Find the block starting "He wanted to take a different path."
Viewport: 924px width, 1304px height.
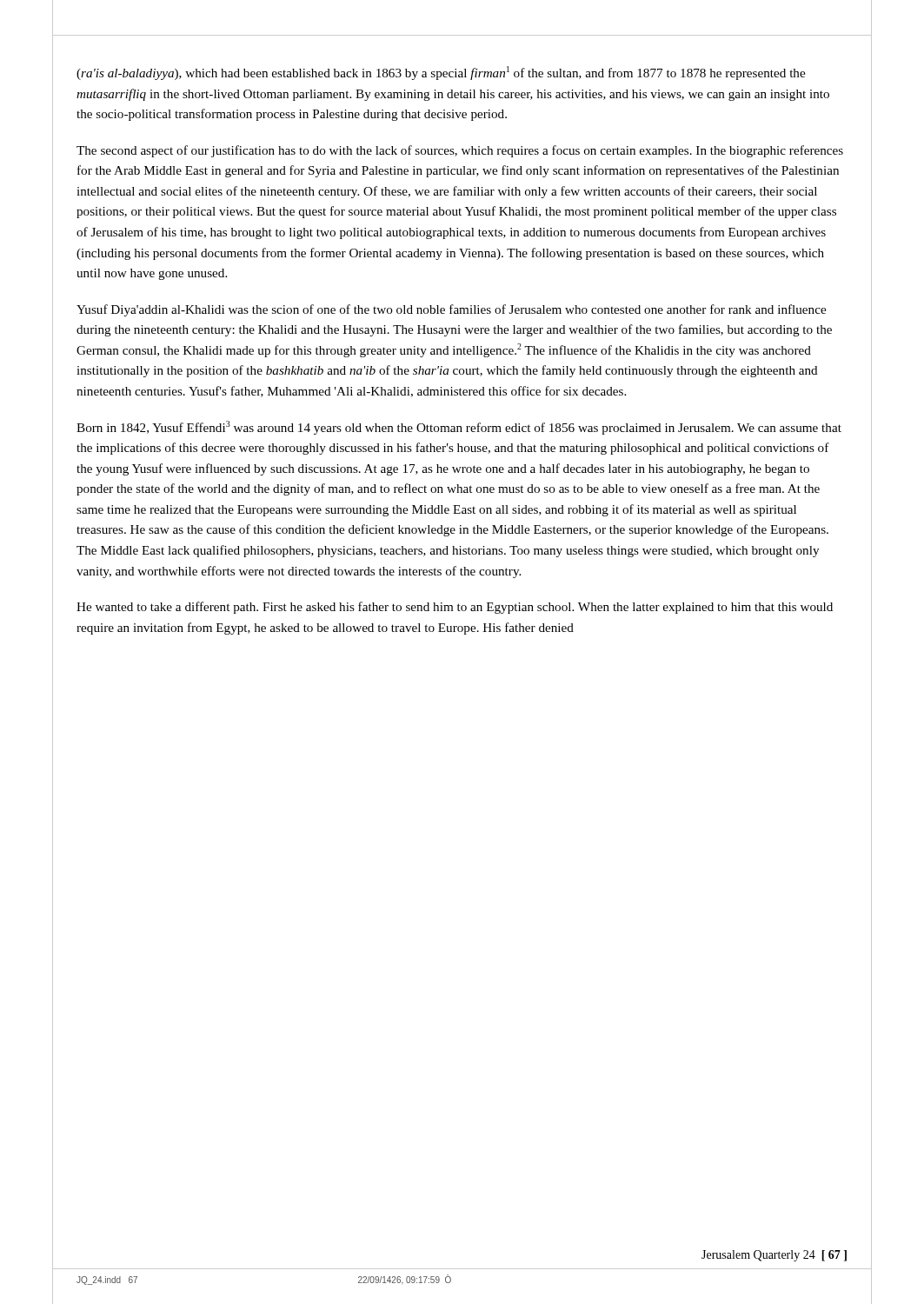455,617
